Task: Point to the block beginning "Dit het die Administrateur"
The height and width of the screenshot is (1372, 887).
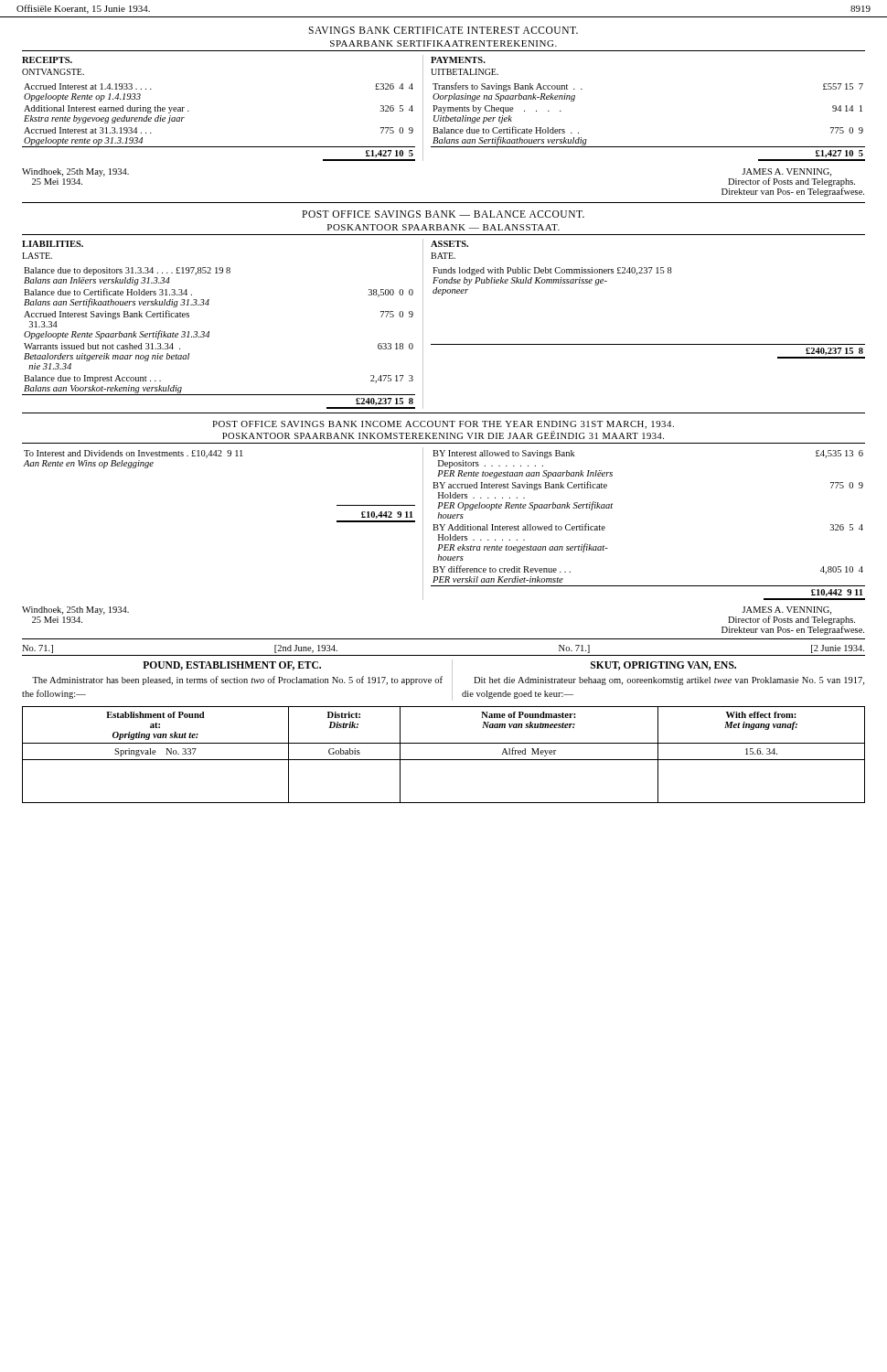Action: click(663, 687)
